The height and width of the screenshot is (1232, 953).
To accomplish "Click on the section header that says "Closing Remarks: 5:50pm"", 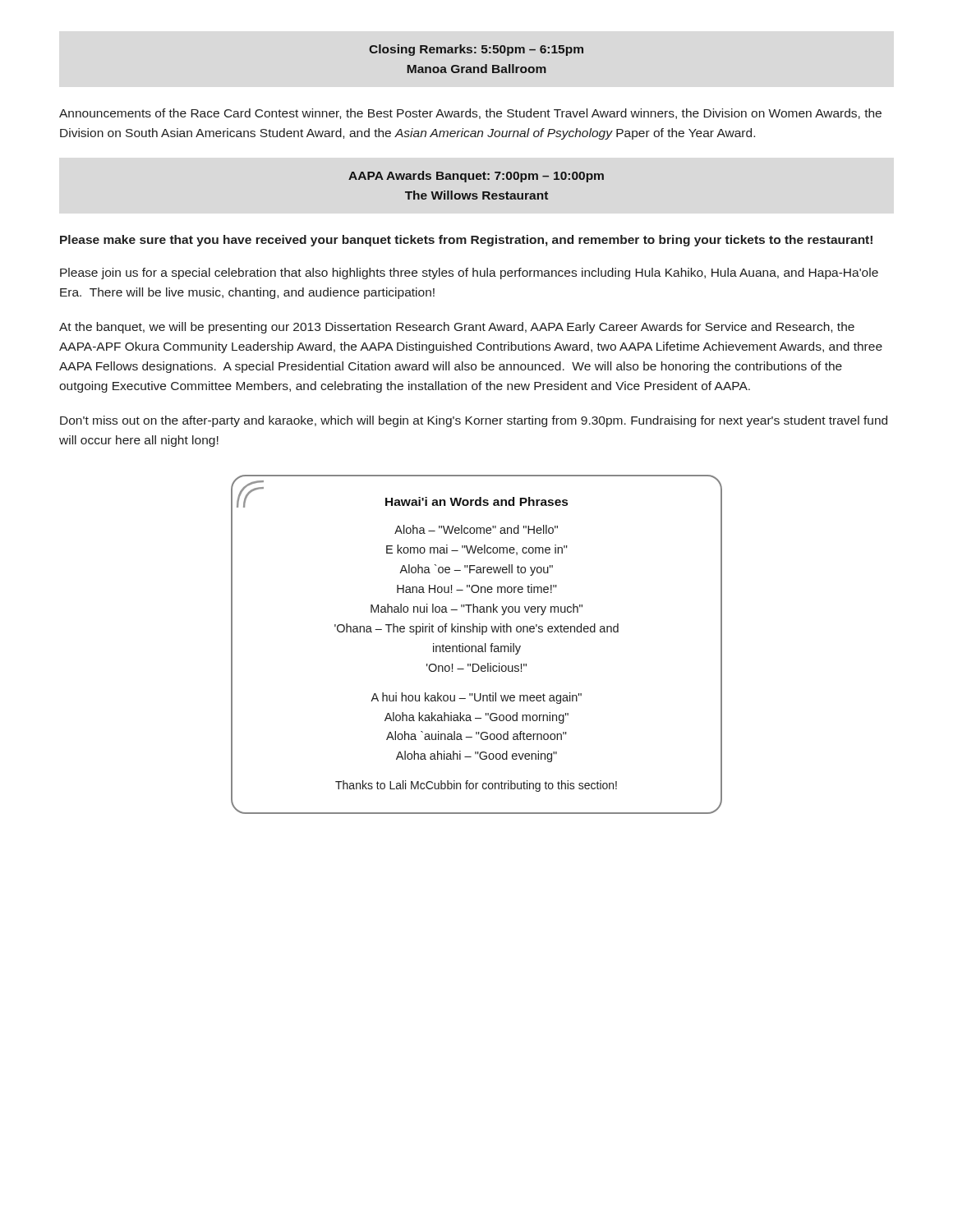I will coord(476,59).
